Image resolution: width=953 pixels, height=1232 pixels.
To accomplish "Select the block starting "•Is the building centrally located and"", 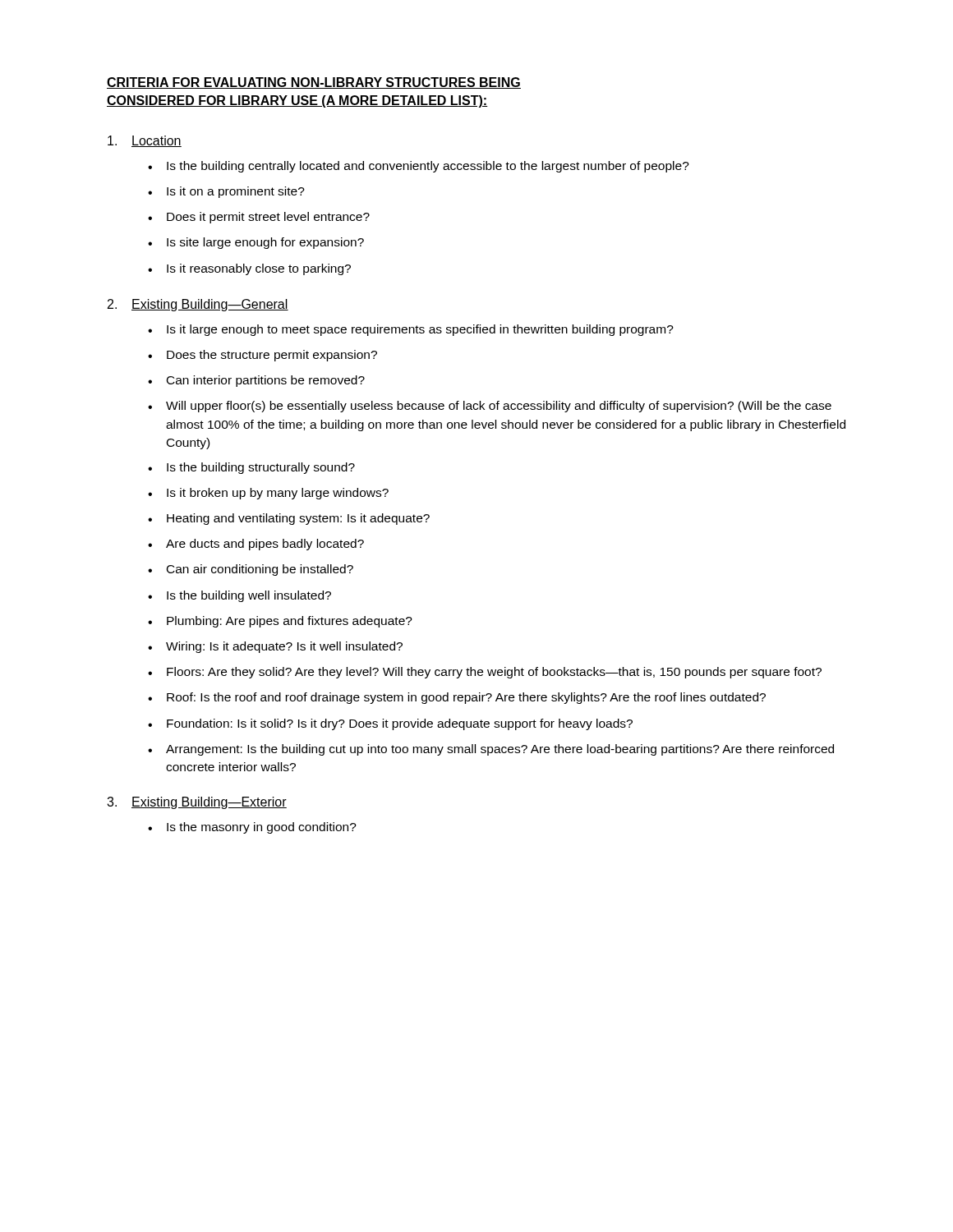I will coord(497,167).
